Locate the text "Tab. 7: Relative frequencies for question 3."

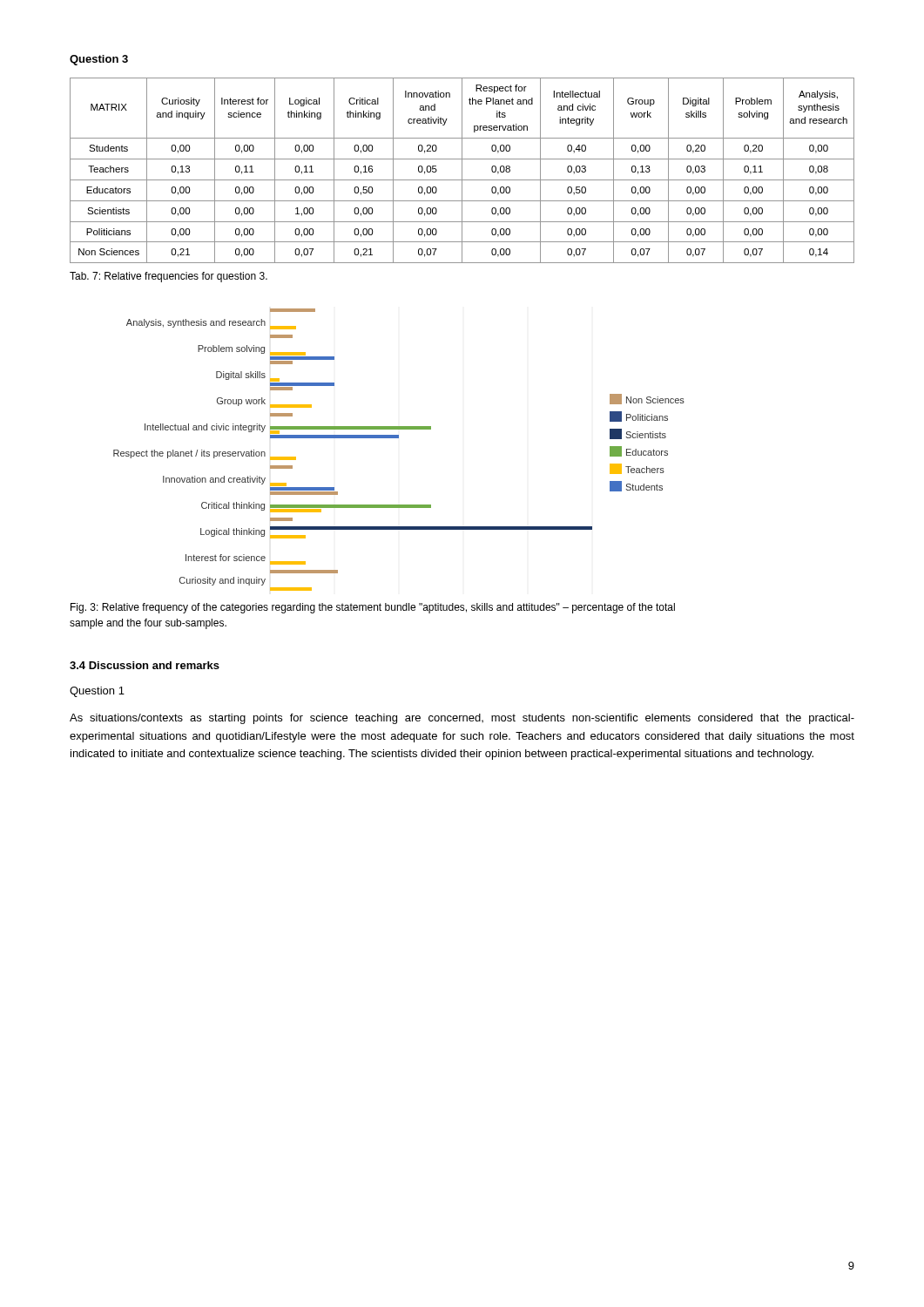pyautogui.click(x=169, y=276)
